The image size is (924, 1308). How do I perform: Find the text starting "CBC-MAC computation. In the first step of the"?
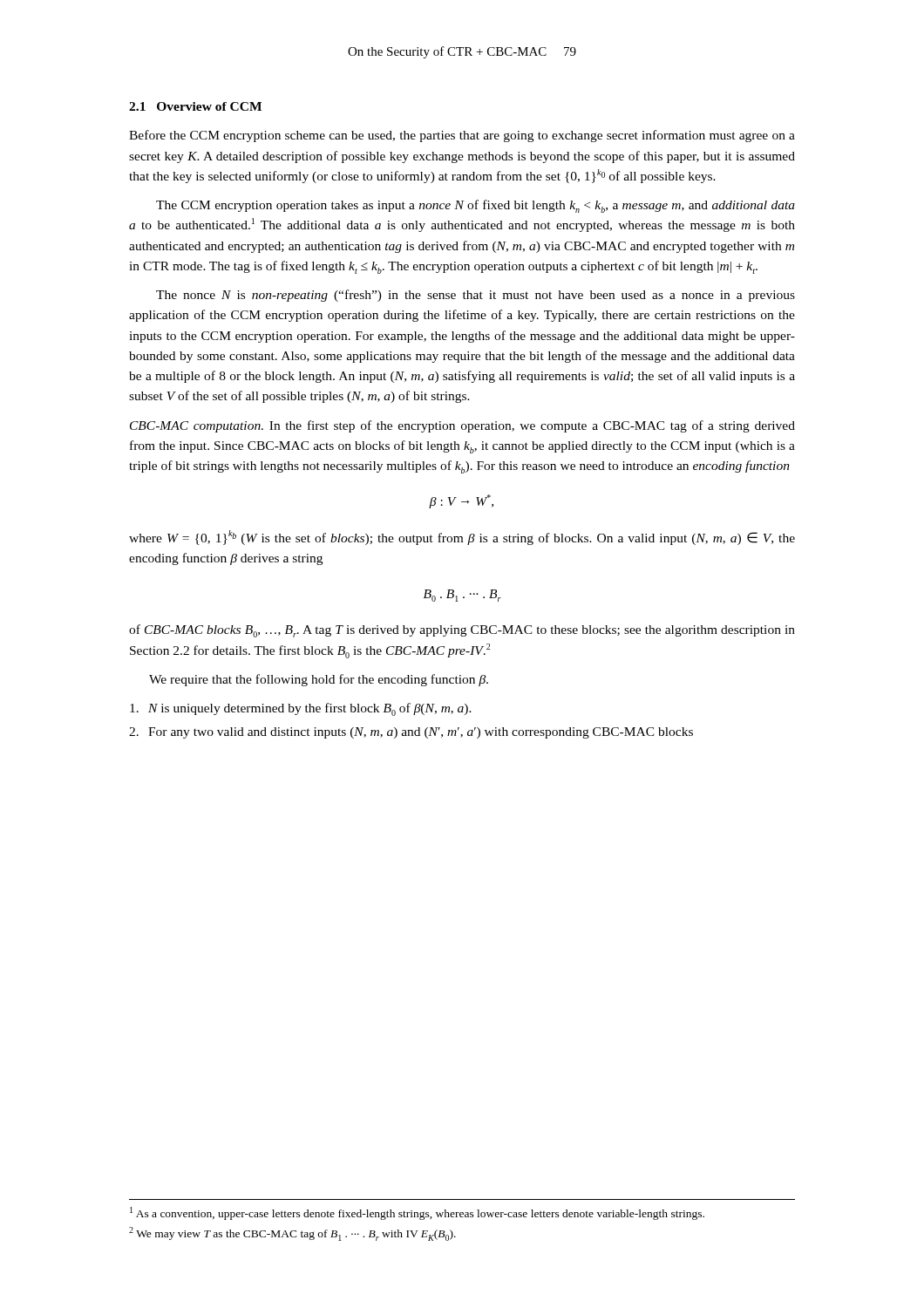(x=462, y=446)
